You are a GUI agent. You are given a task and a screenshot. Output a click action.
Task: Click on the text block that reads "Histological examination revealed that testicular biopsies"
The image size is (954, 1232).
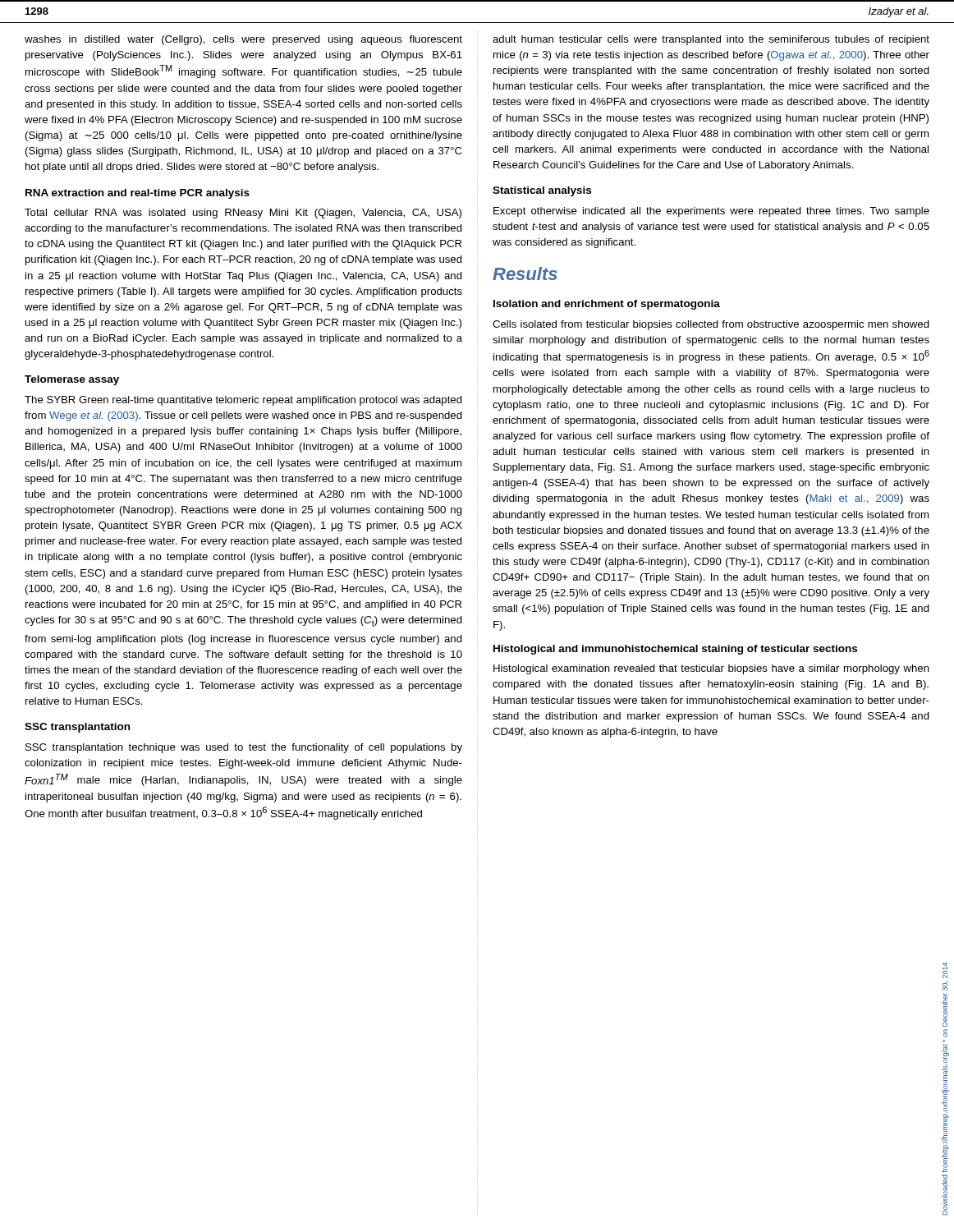tap(711, 700)
